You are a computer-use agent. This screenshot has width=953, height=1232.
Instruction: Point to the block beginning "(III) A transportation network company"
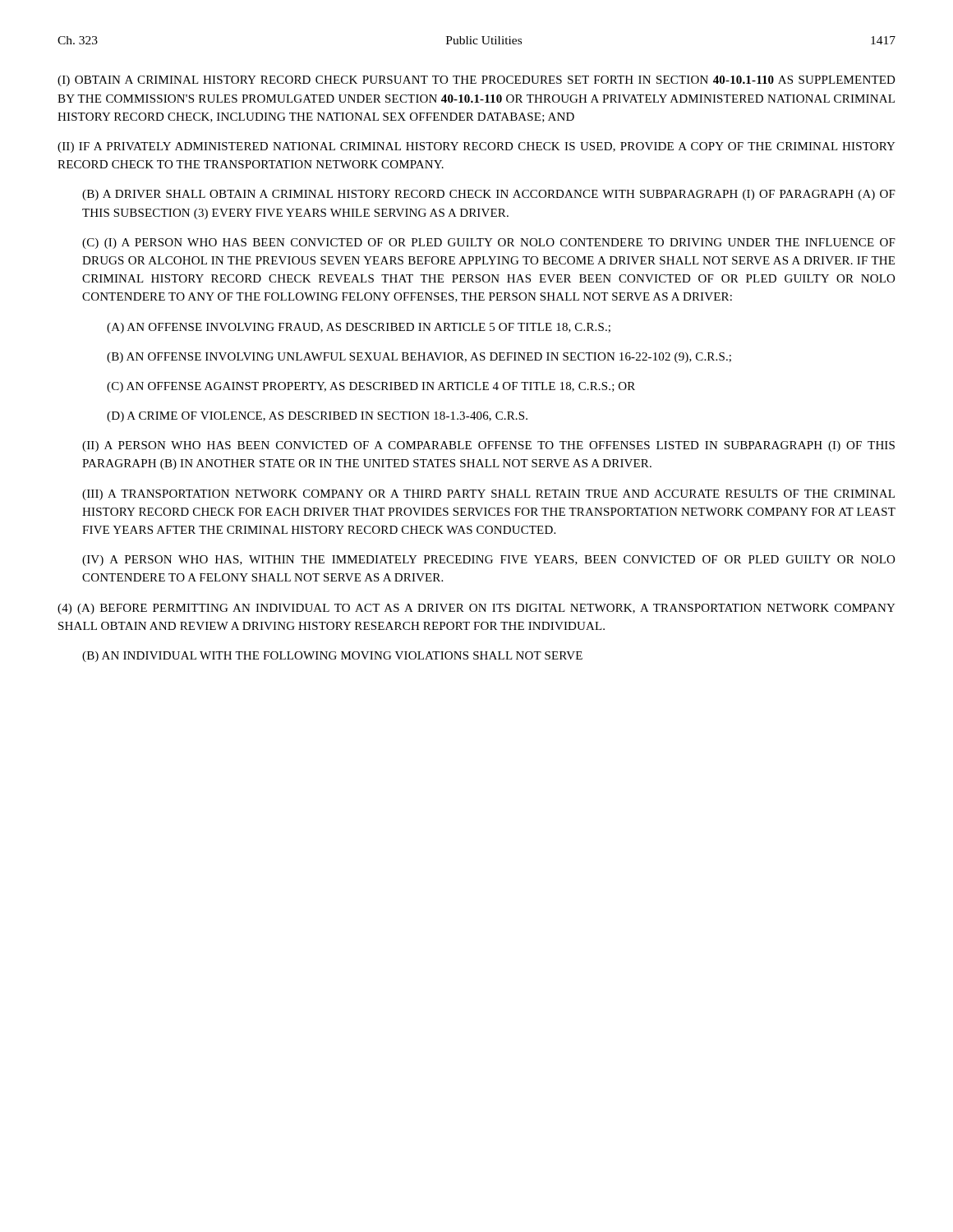(x=489, y=512)
